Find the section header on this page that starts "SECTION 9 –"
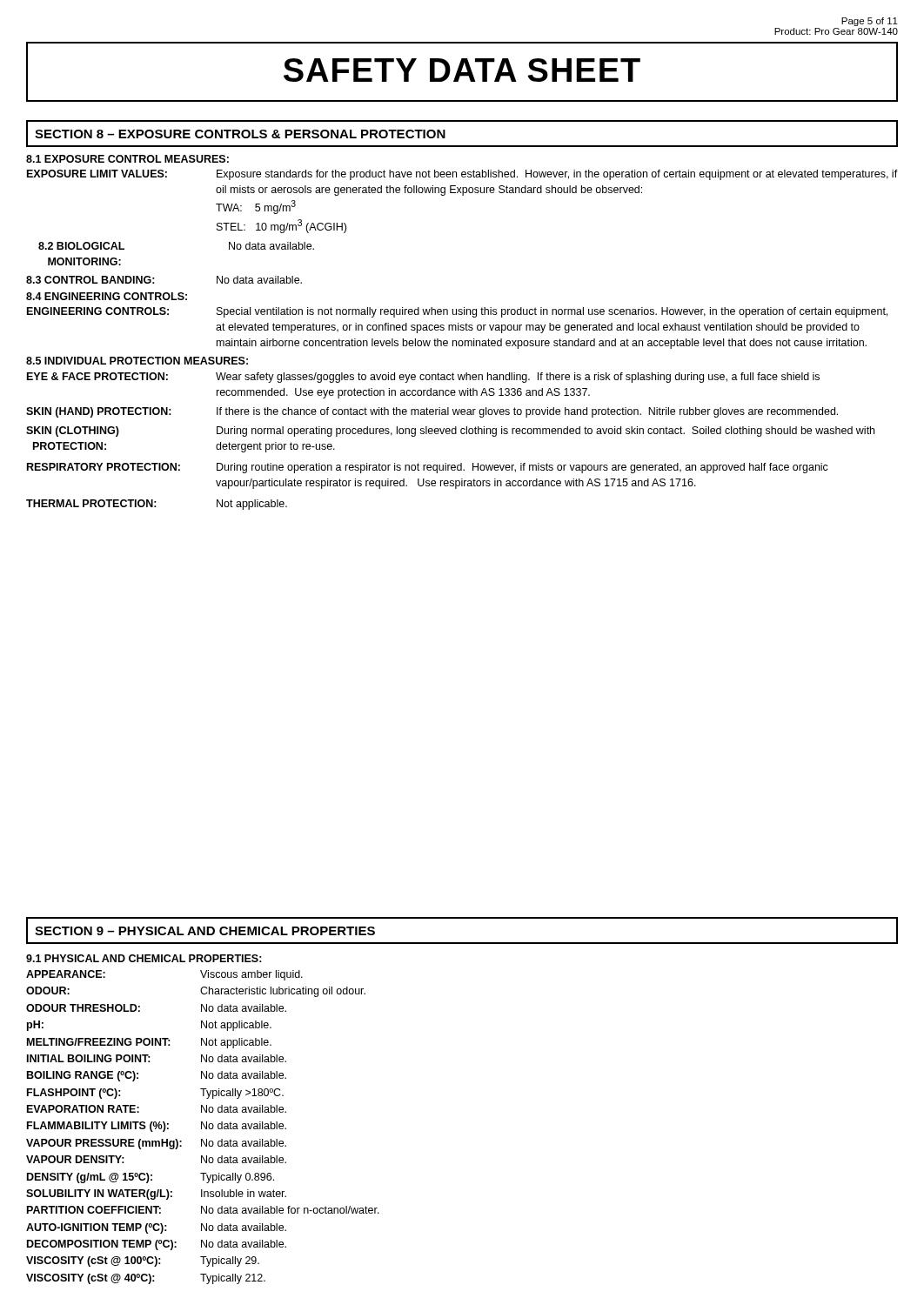Image resolution: width=924 pixels, height=1305 pixels. pyautogui.click(x=205, y=931)
